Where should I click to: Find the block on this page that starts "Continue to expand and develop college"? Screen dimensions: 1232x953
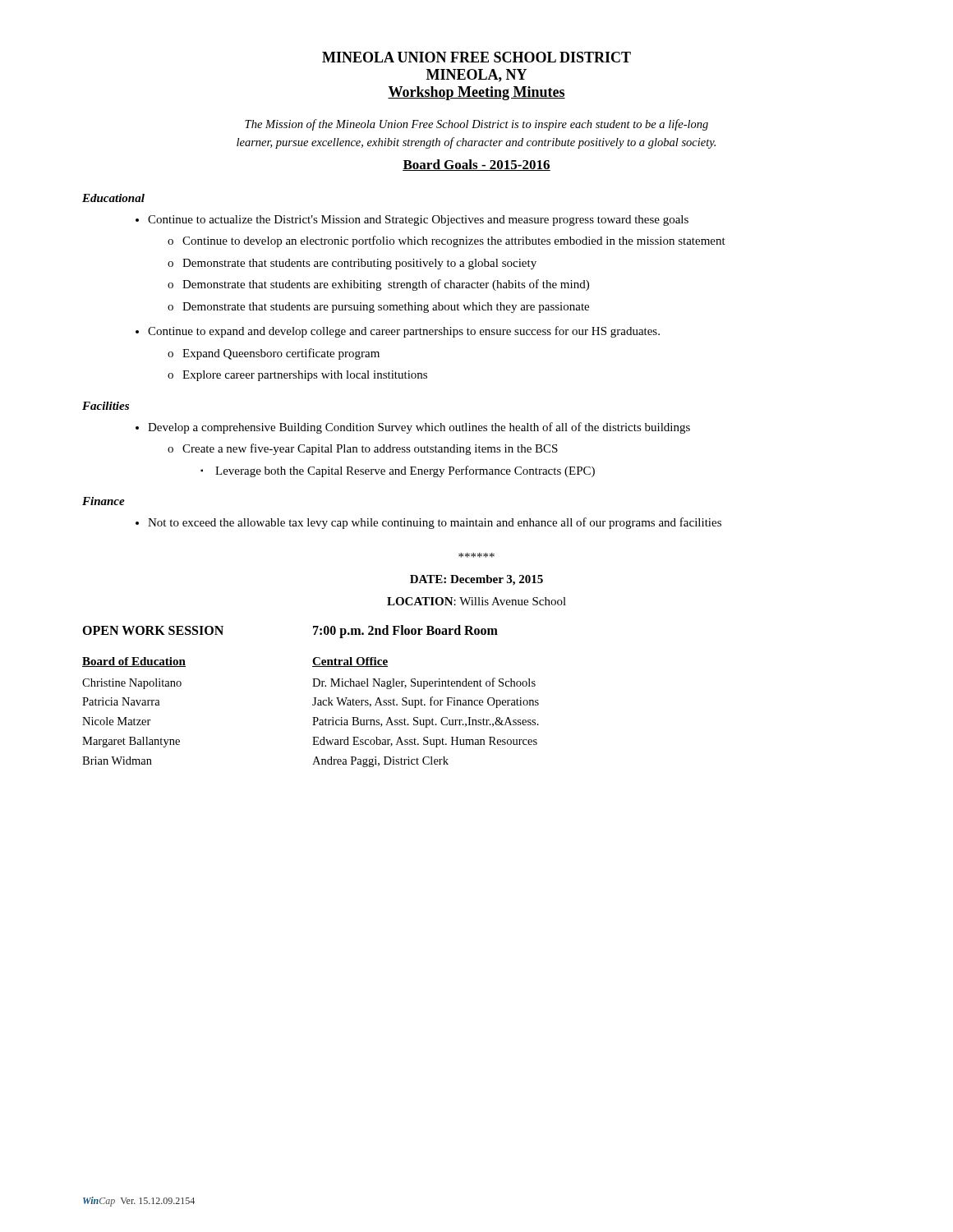404,332
